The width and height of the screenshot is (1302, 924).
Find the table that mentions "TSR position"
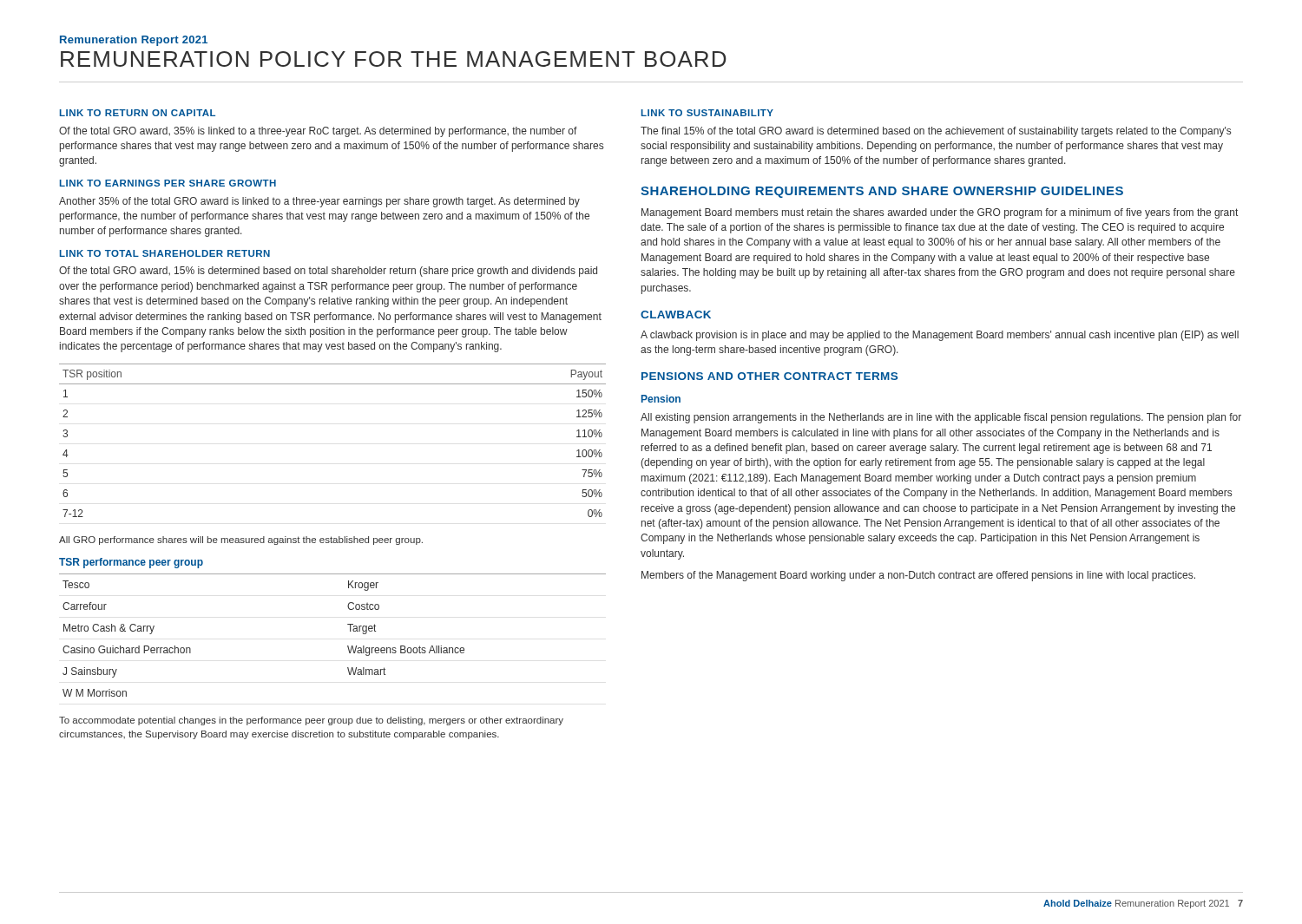(332, 444)
